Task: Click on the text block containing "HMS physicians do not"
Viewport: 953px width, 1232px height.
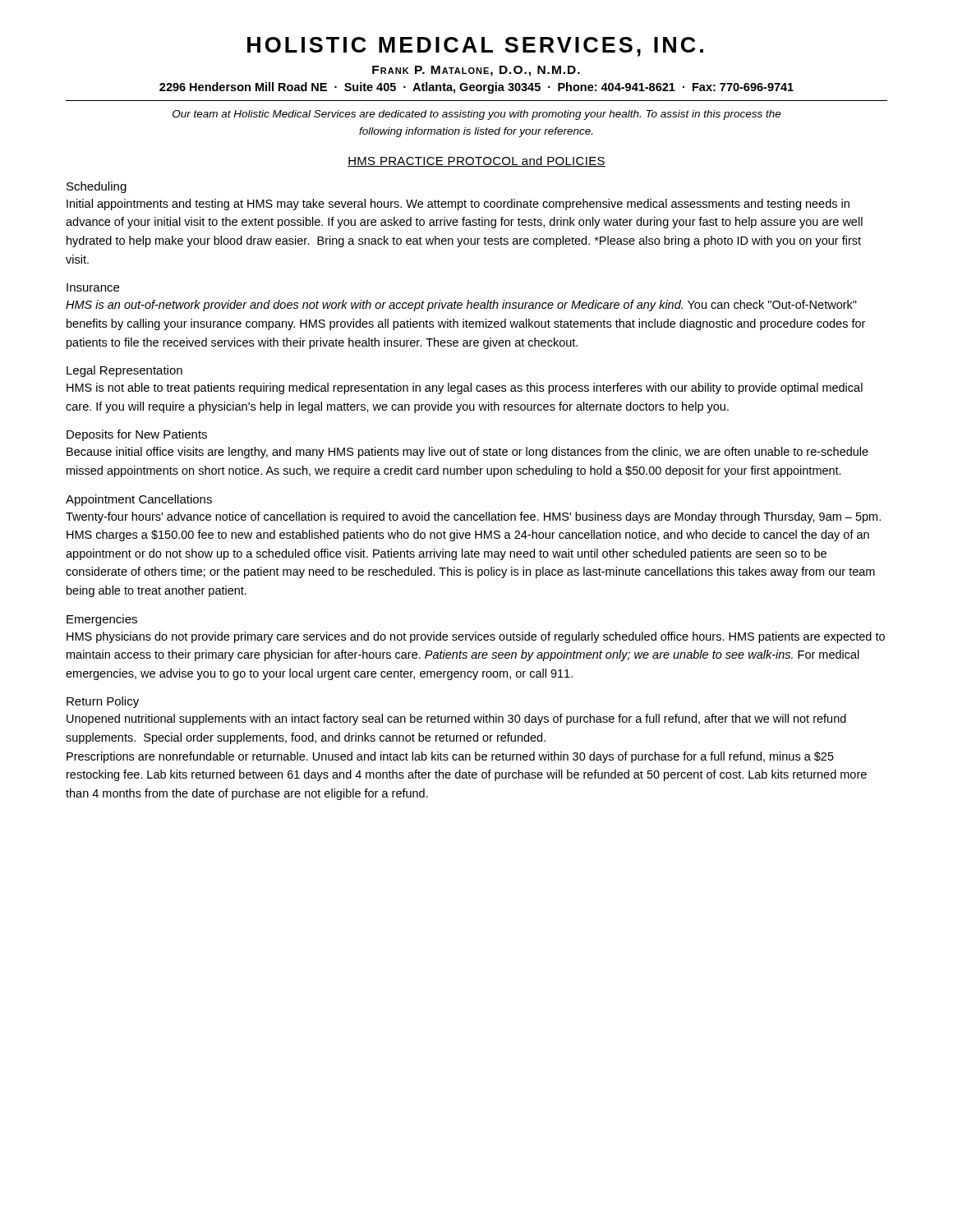Action: tap(475, 655)
